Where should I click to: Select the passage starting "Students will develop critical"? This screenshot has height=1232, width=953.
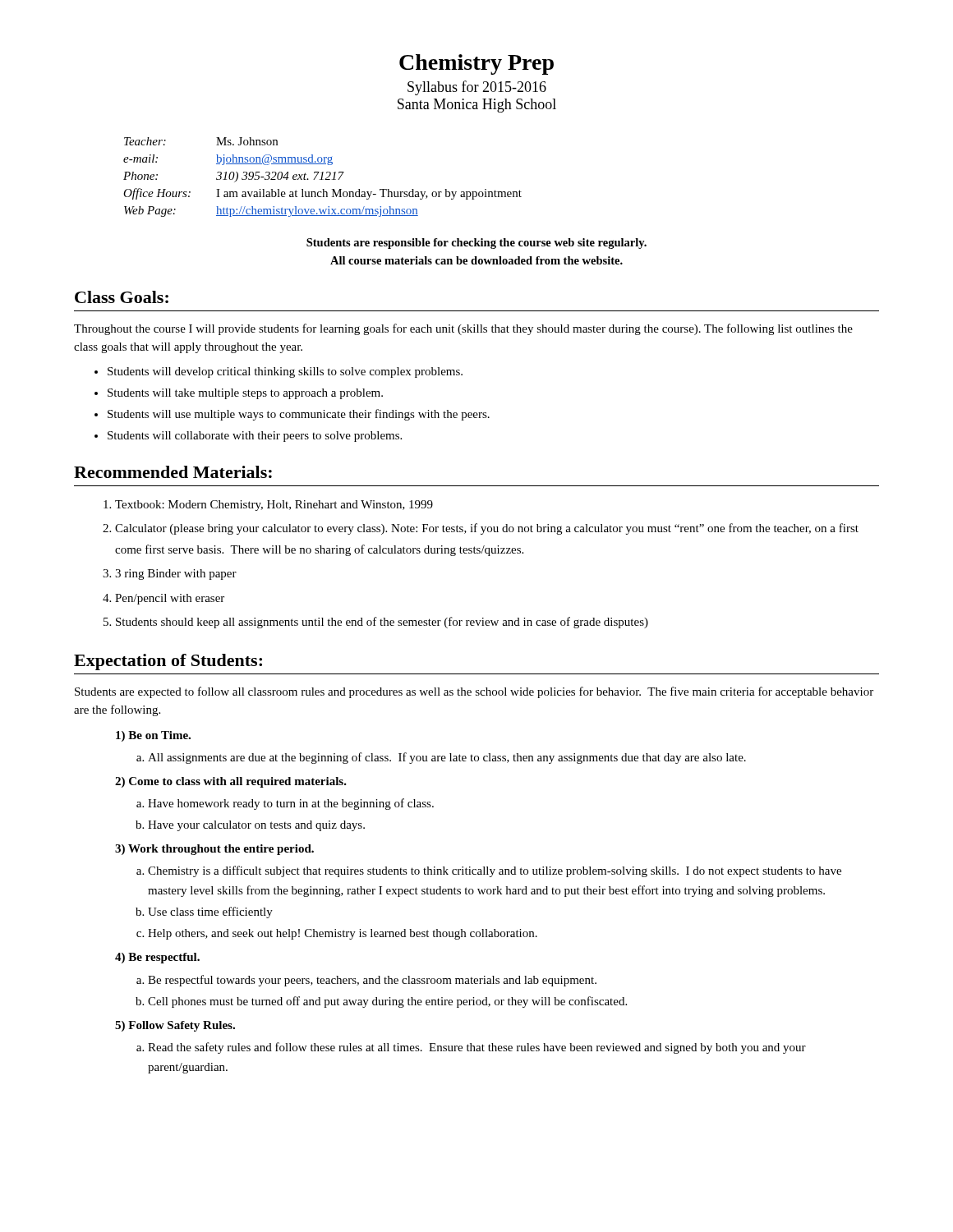coord(285,372)
